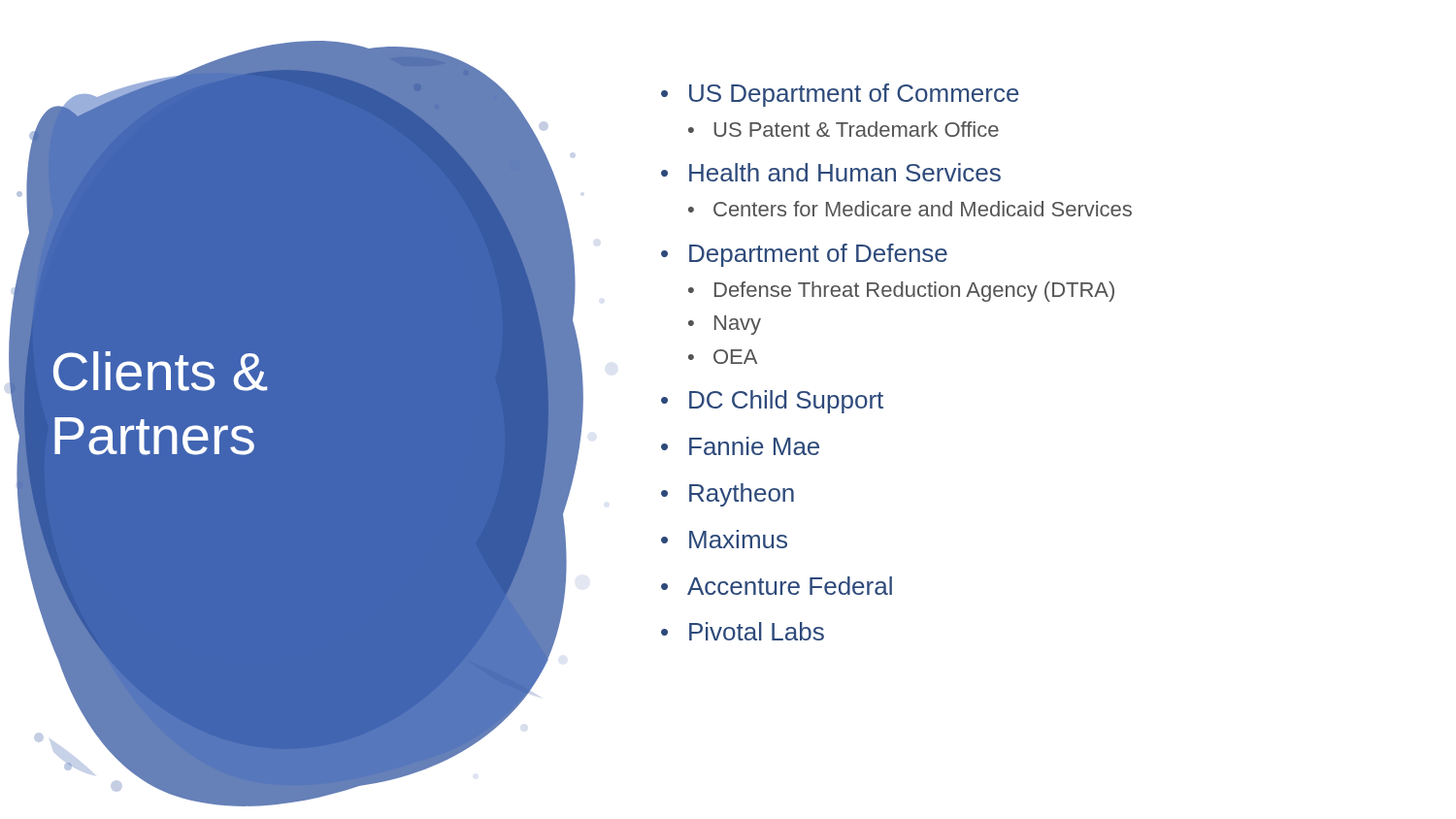Viewport: 1456px width, 819px height.
Task: Click where it says "DC Child Support"
Action: (785, 400)
